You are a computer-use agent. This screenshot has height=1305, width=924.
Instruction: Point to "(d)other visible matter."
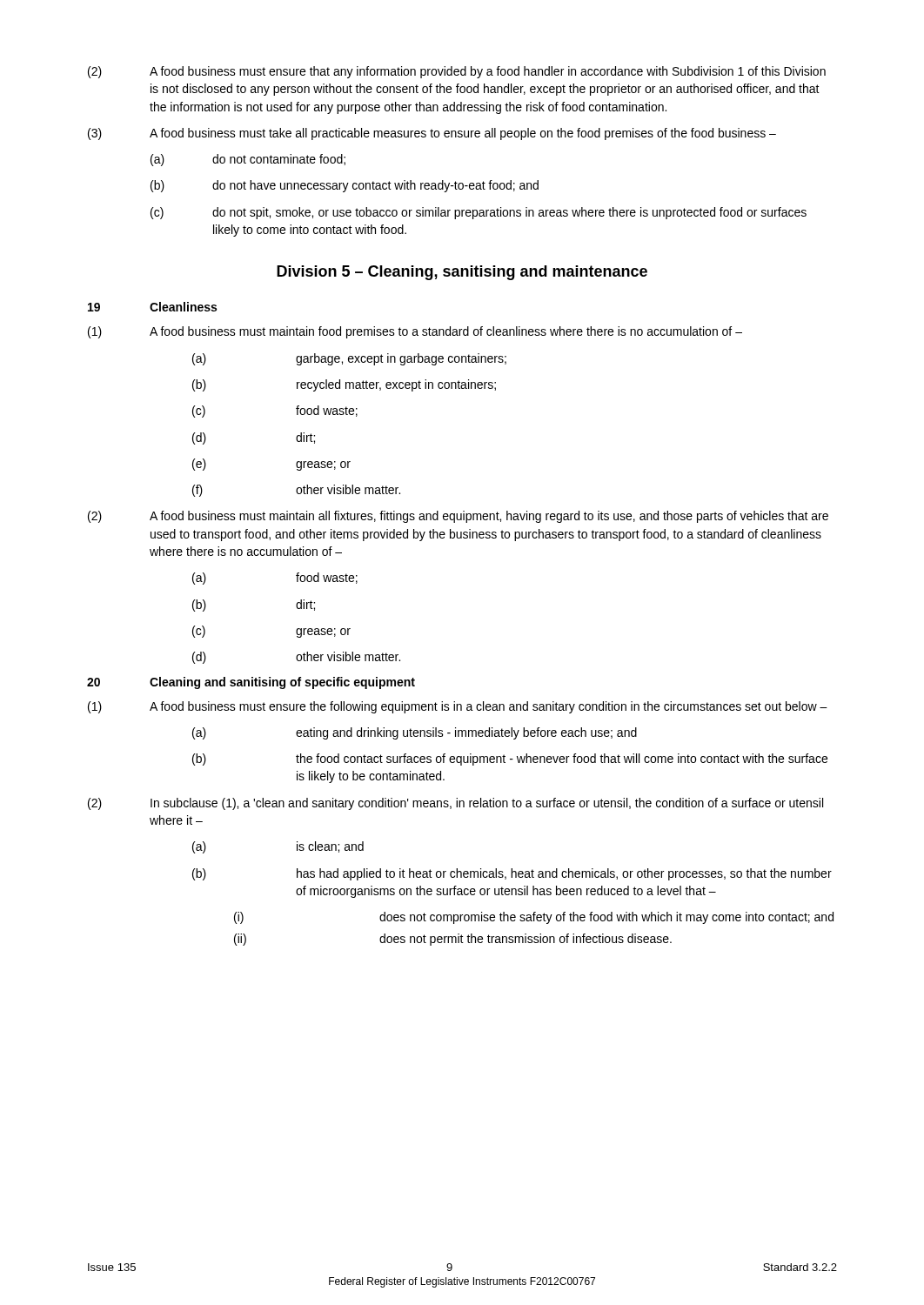point(296,658)
